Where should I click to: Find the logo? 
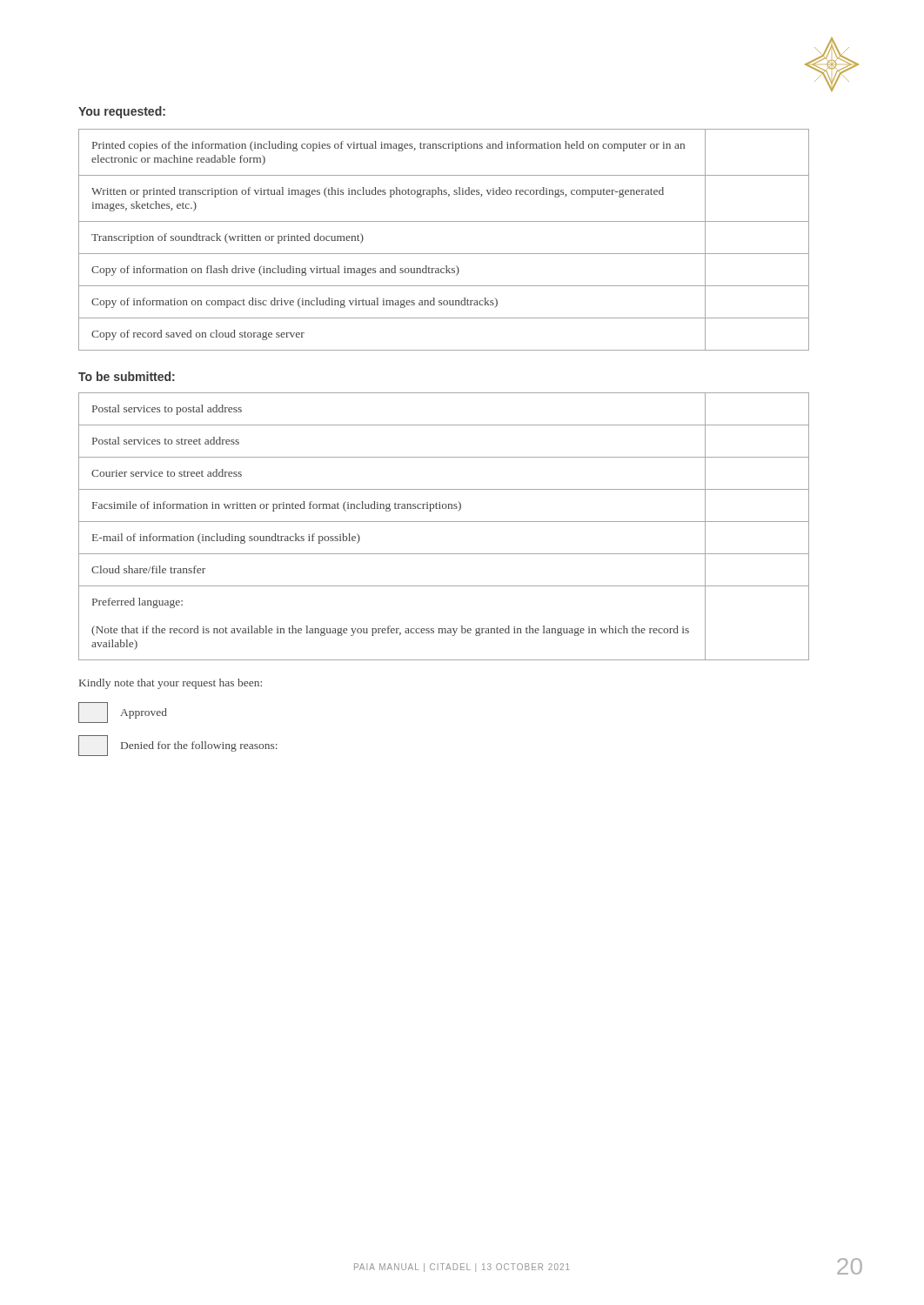coord(833,65)
